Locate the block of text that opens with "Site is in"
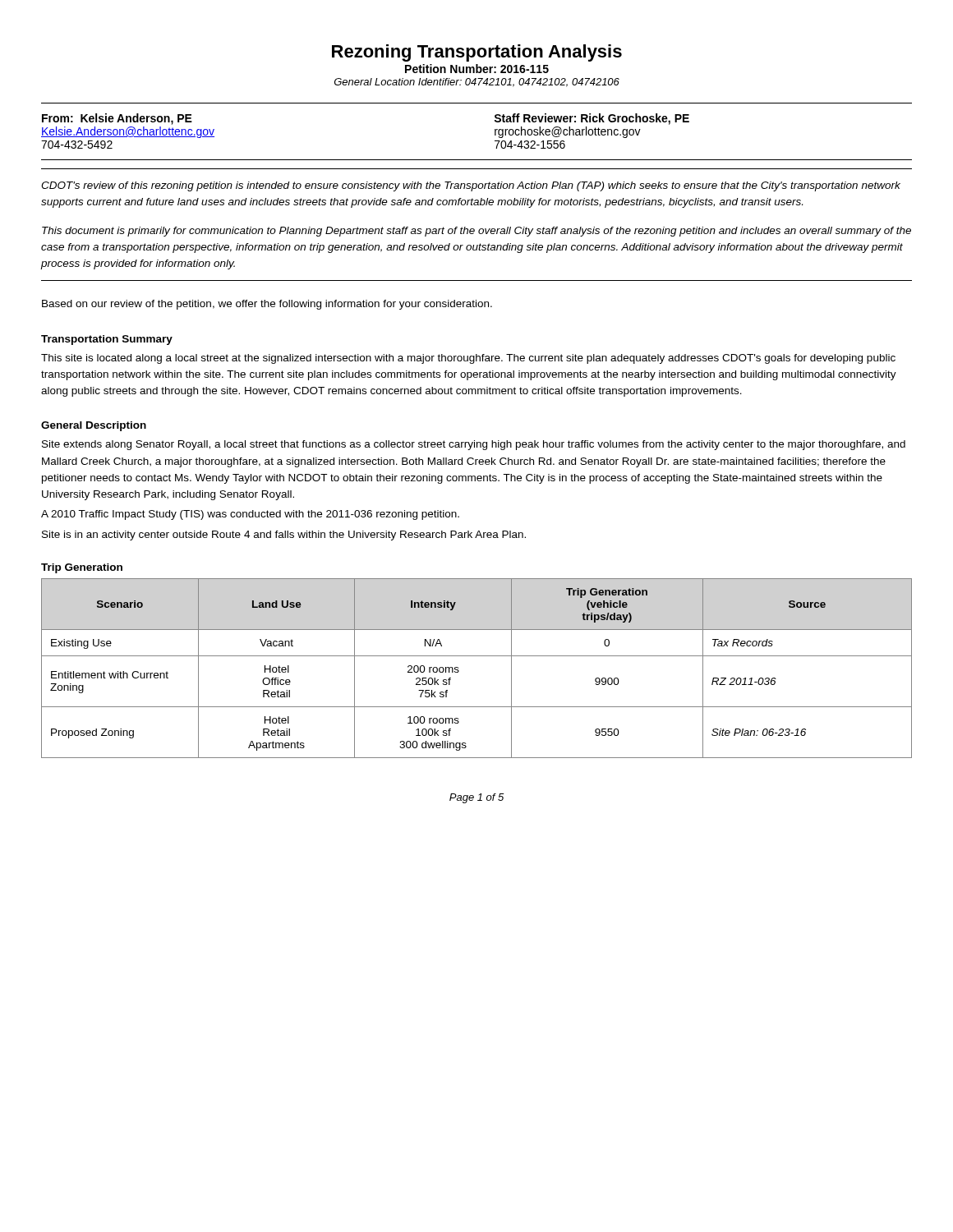Viewport: 953px width, 1232px height. (284, 534)
